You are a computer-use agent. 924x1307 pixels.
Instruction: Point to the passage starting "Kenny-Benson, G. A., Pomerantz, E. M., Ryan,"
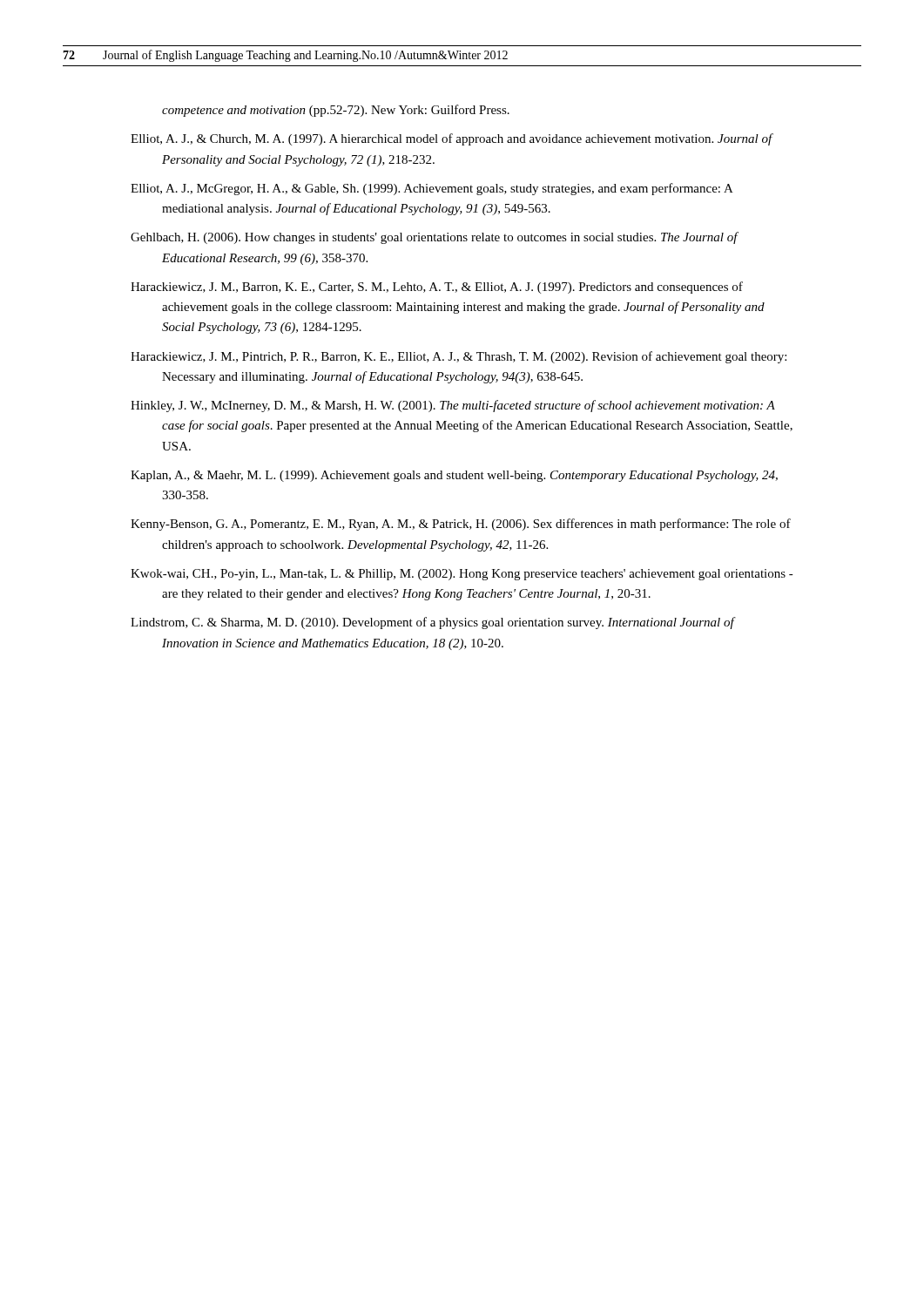[460, 534]
